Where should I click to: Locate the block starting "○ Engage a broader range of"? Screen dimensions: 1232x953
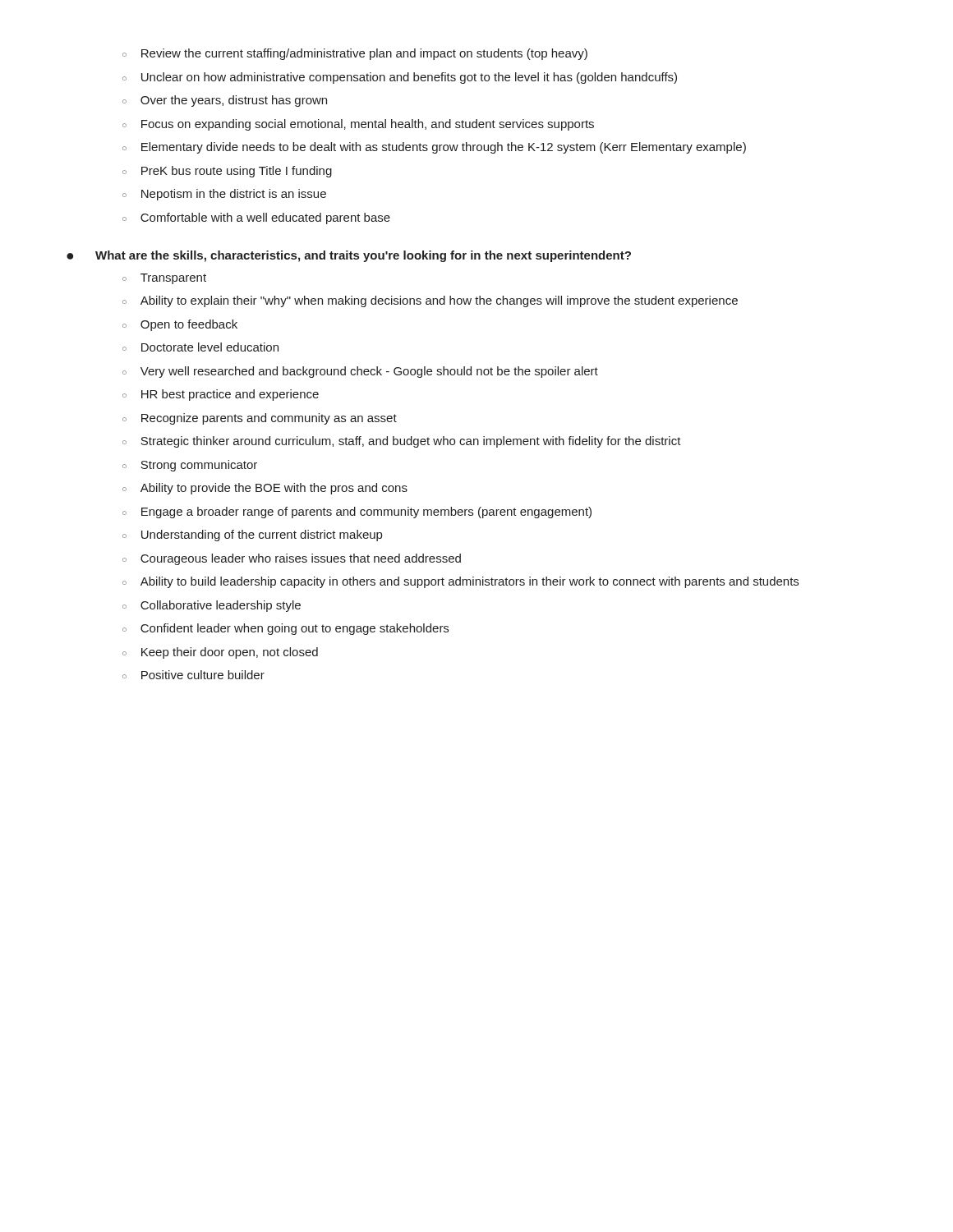[504, 512]
